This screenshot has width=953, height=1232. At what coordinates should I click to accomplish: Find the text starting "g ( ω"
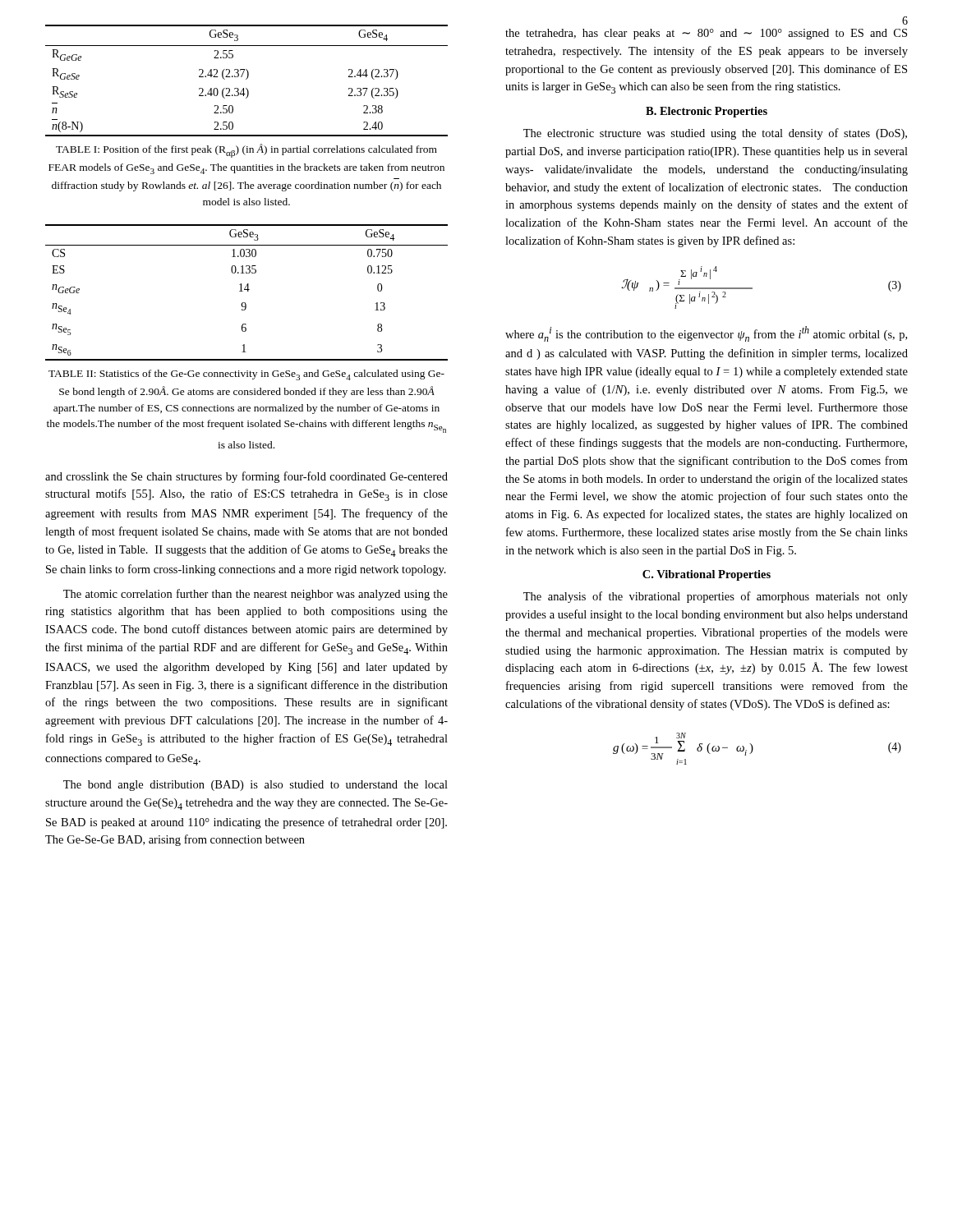tap(760, 747)
